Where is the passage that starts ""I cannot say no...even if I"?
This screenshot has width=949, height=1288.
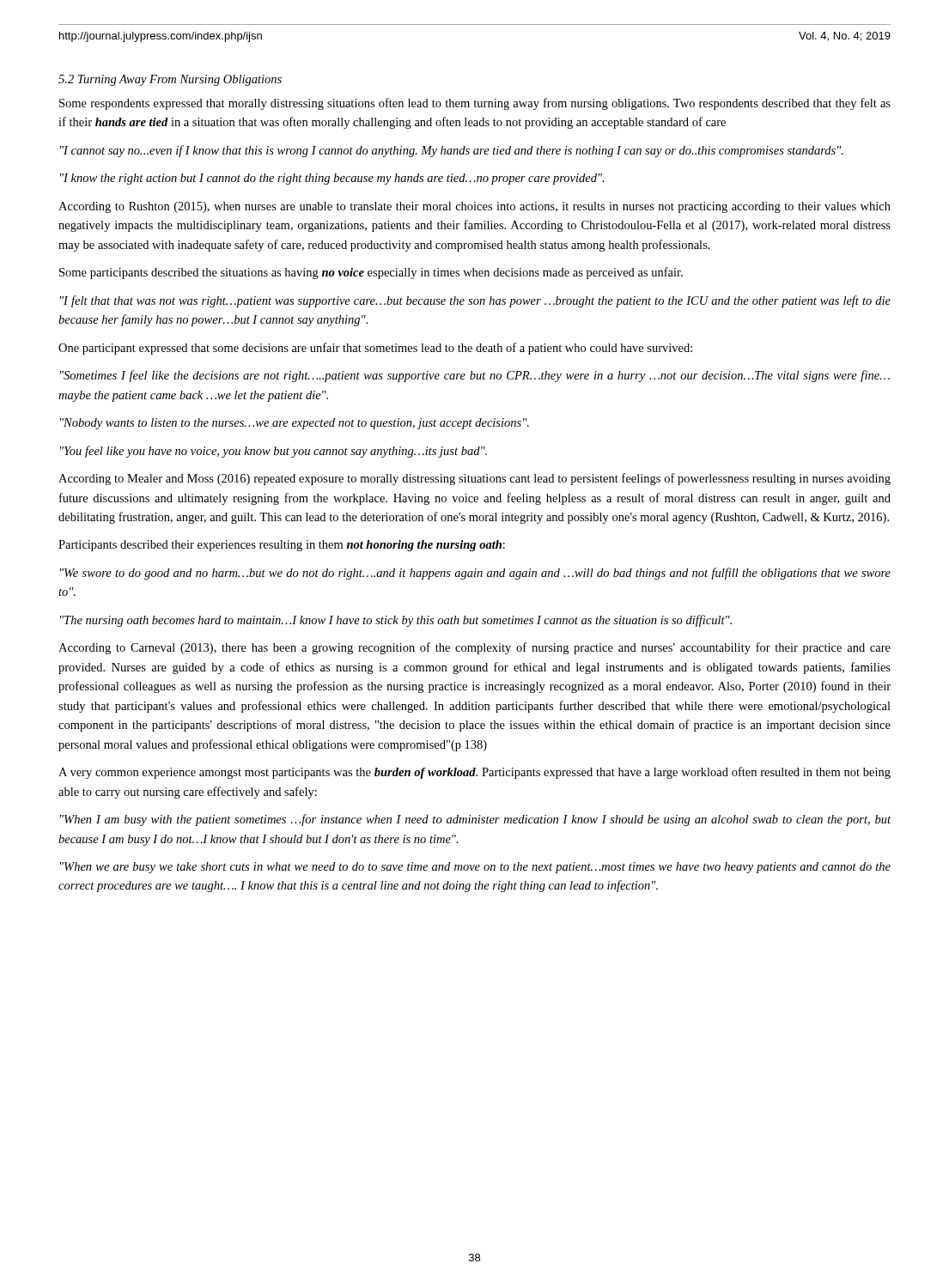coord(474,150)
